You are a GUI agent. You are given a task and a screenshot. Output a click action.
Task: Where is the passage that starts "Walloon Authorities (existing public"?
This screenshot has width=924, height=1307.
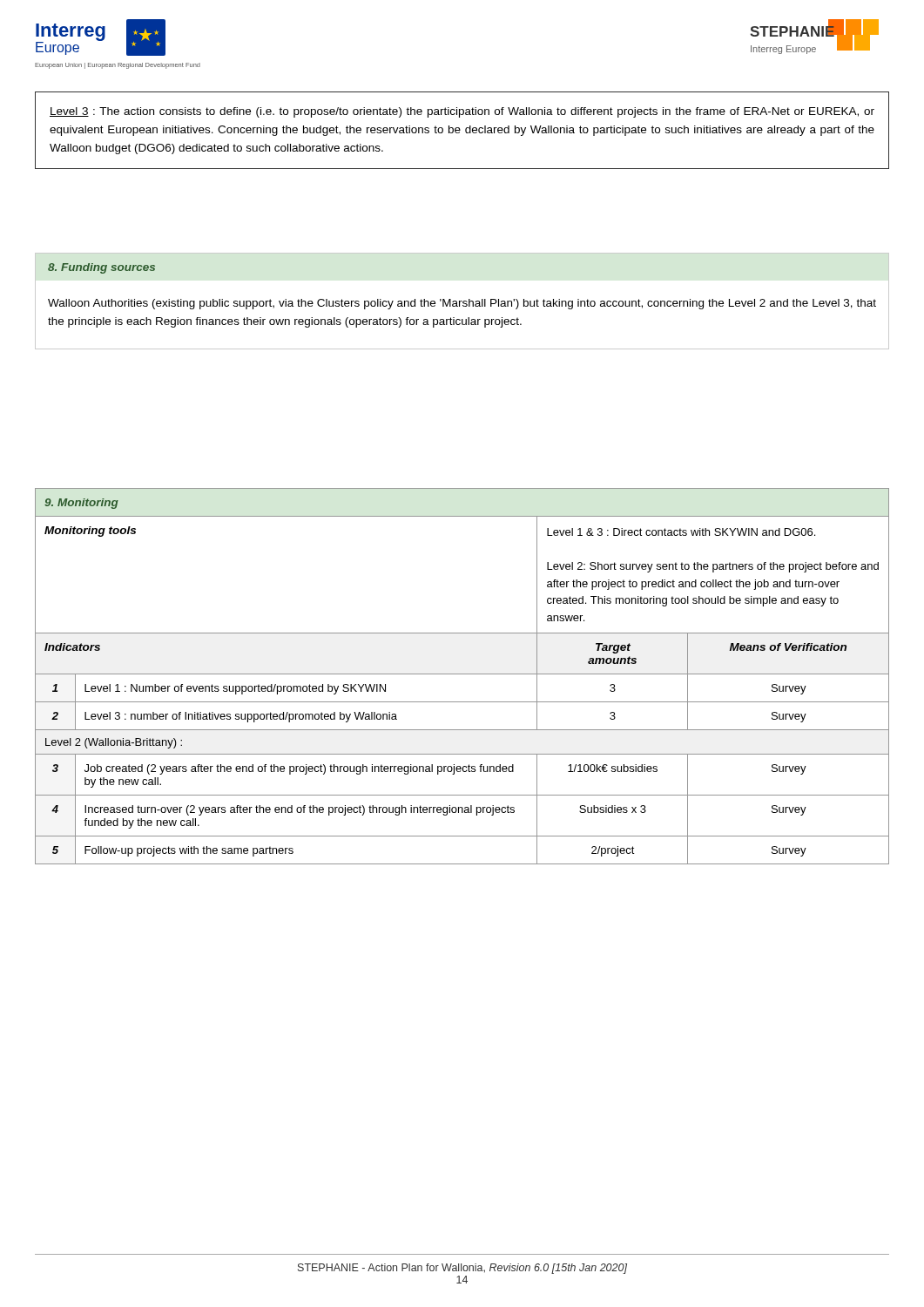(462, 312)
